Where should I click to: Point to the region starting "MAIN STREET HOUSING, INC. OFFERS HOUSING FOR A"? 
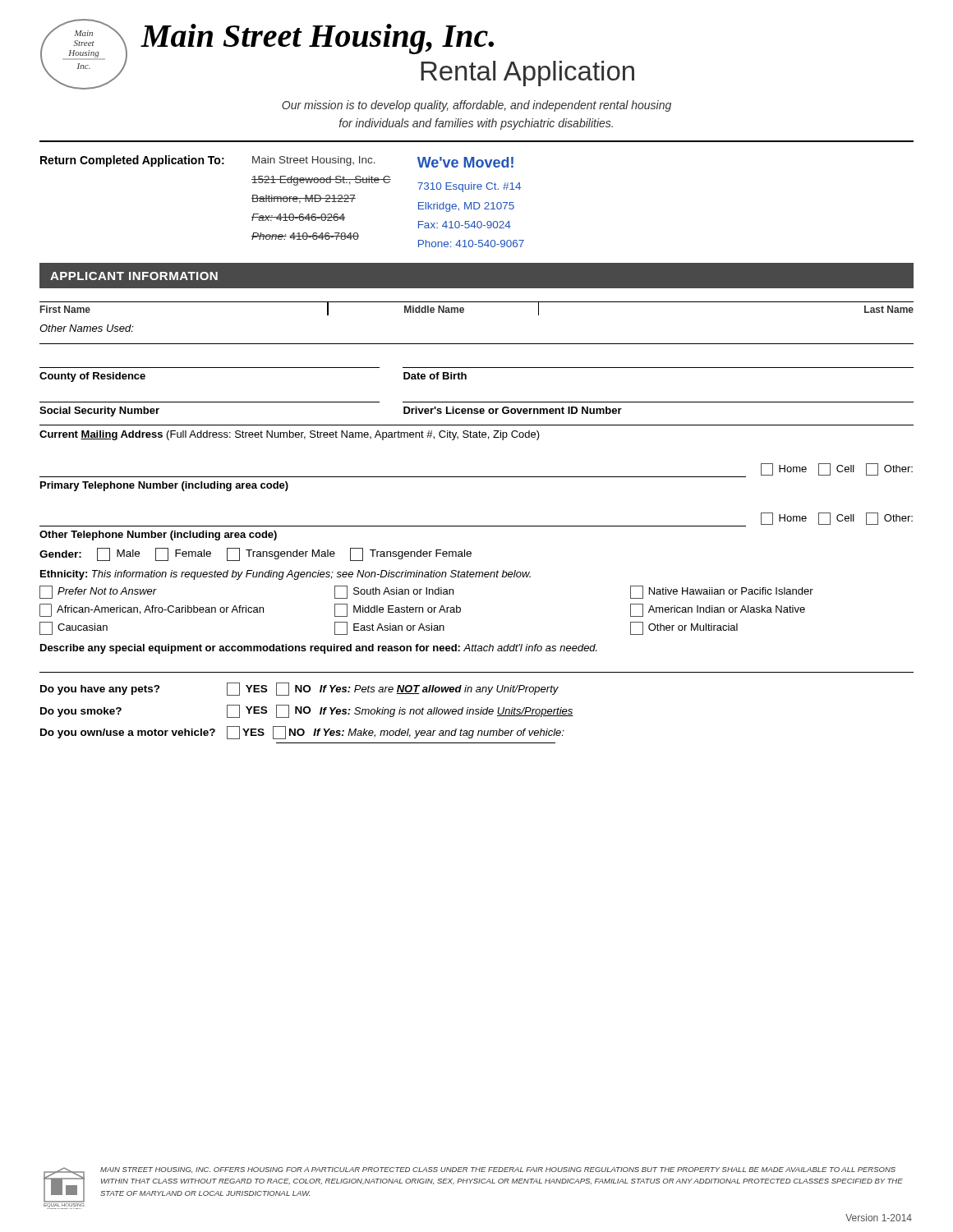(501, 1181)
